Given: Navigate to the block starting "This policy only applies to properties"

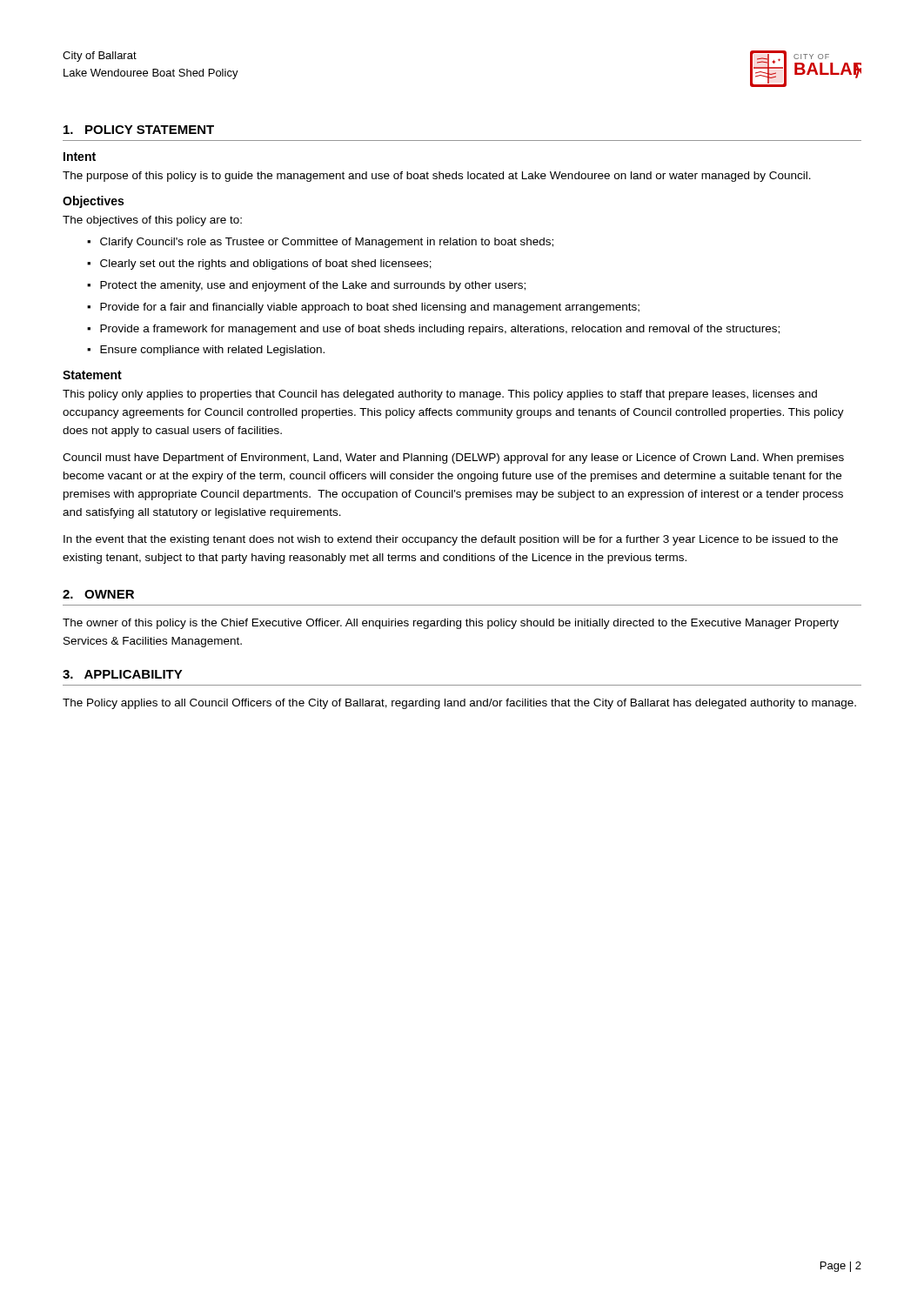Looking at the screenshot, I should click(453, 412).
